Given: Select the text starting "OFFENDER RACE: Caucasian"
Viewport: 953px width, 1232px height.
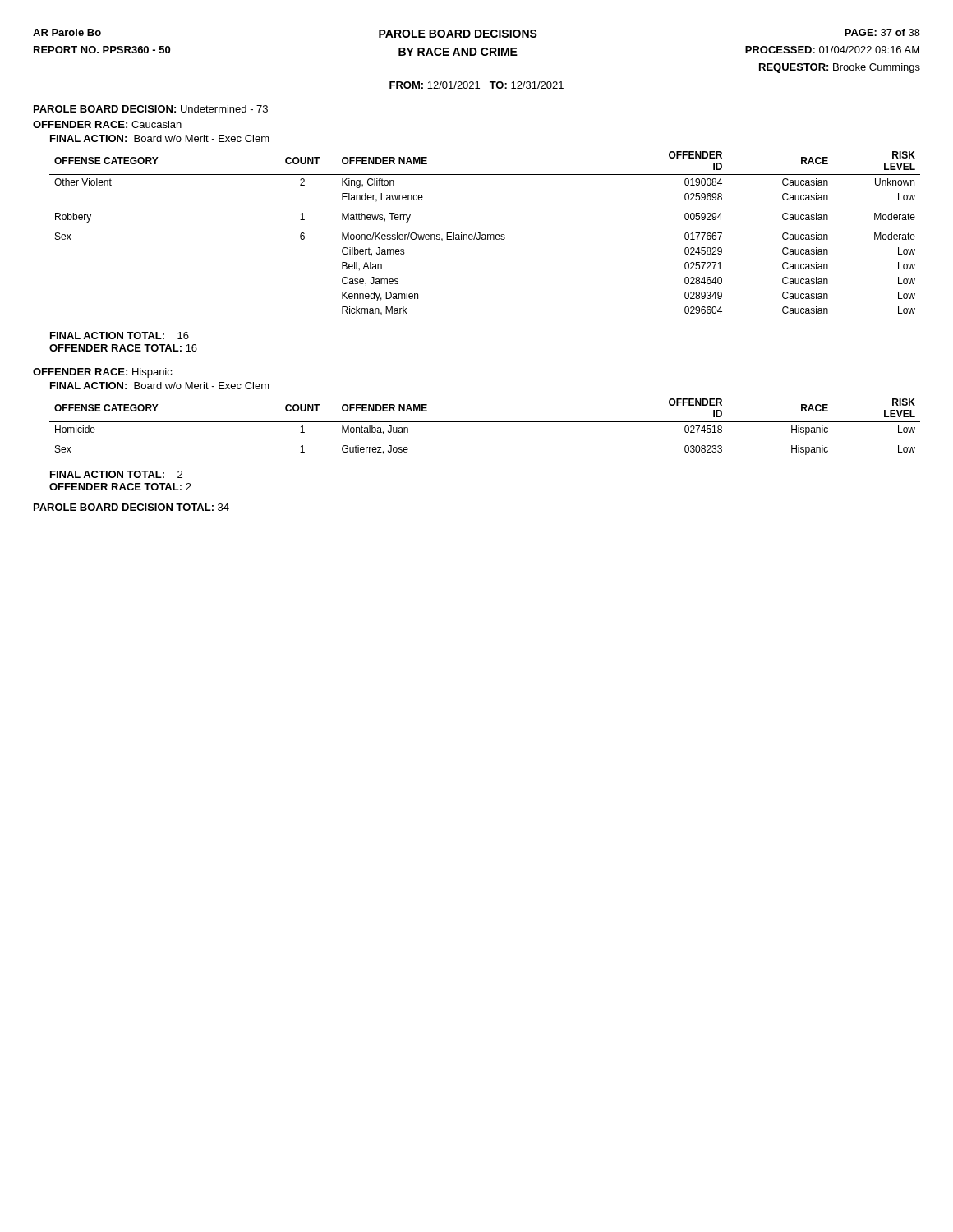Looking at the screenshot, I should [x=107, y=125].
